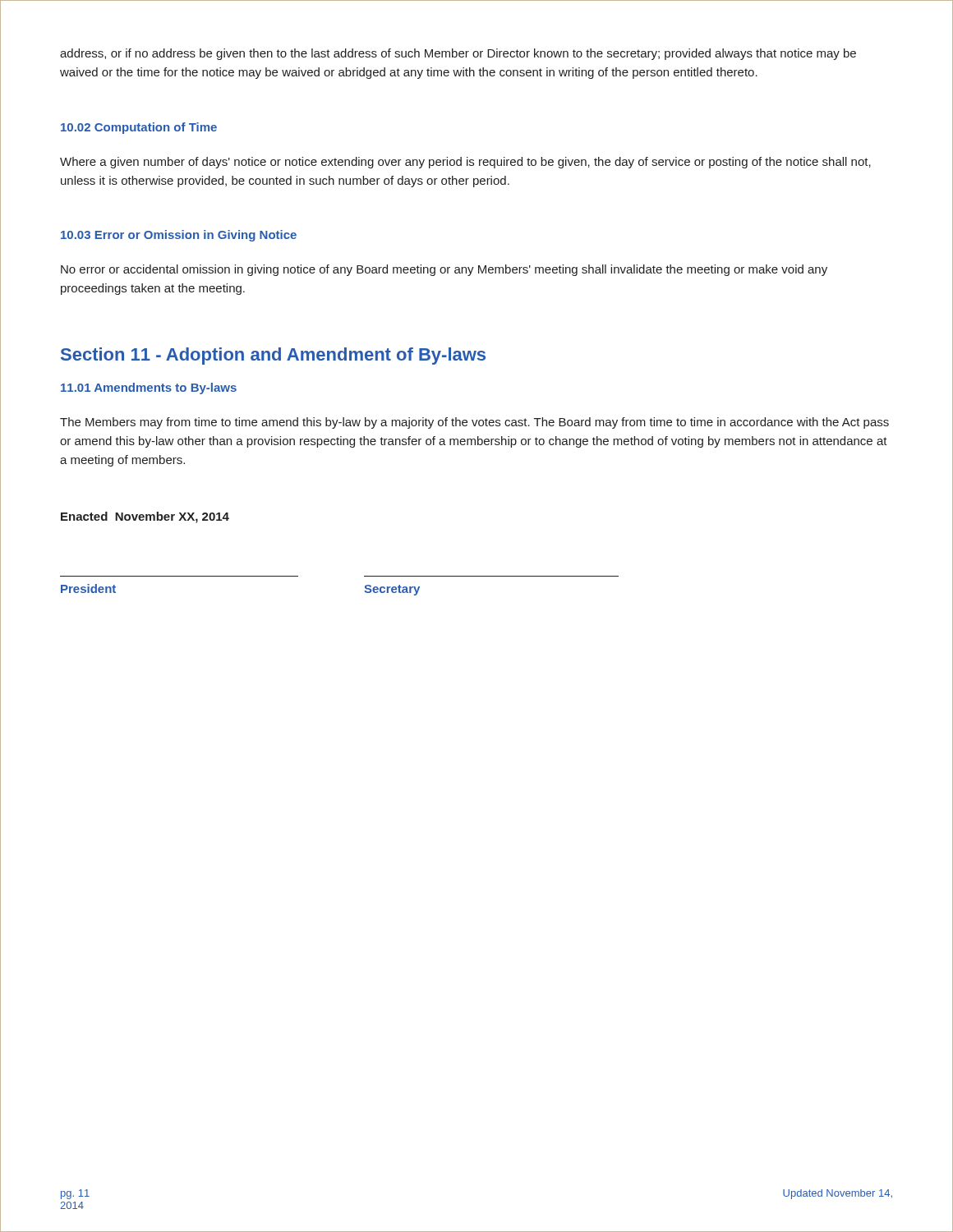Point to the passage starting "Where a given number of days' notice or"

tap(466, 171)
